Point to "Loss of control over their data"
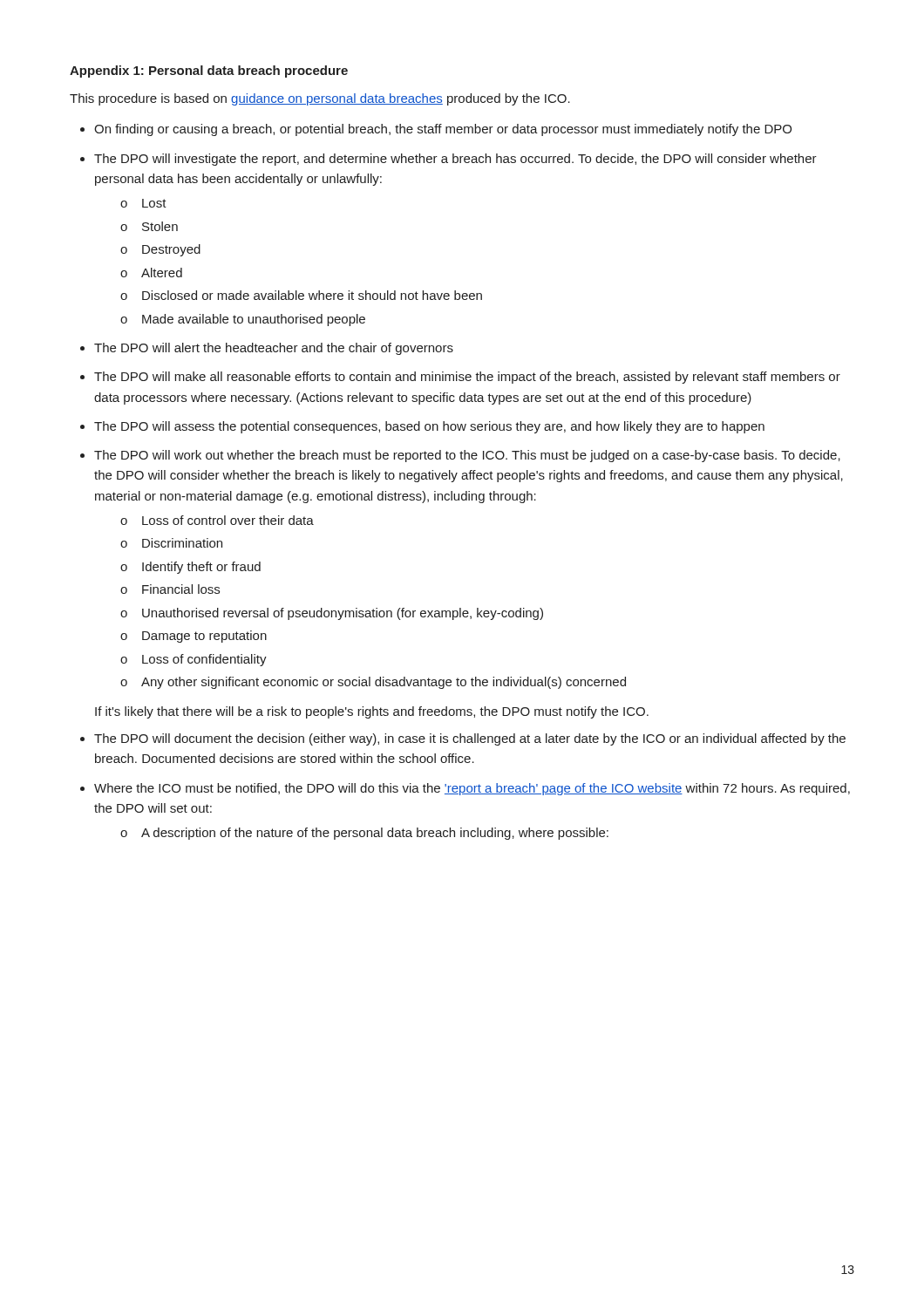Image resolution: width=924 pixels, height=1308 pixels. point(227,521)
